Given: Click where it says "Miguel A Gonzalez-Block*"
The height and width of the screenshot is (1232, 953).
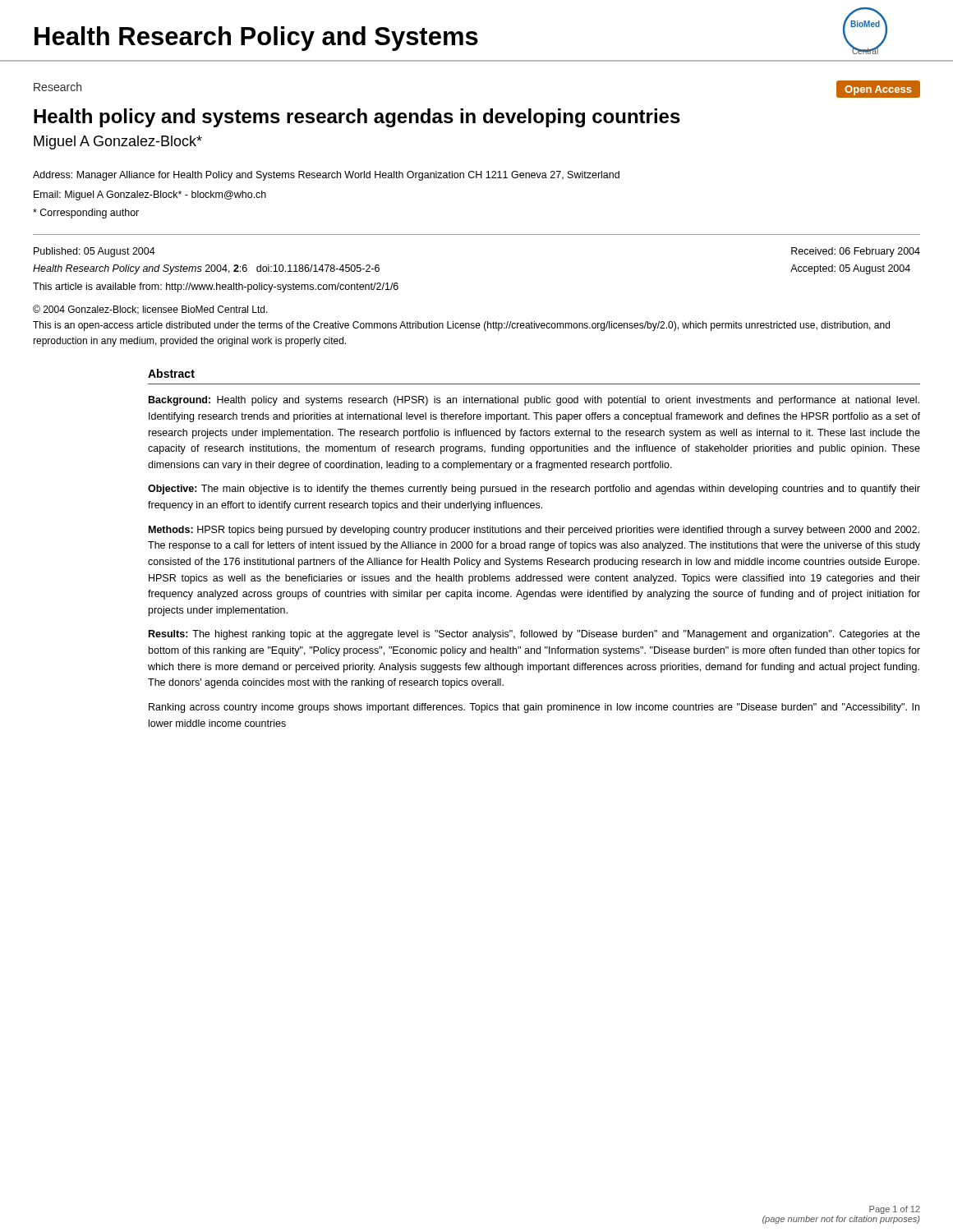Looking at the screenshot, I should point(118,141).
